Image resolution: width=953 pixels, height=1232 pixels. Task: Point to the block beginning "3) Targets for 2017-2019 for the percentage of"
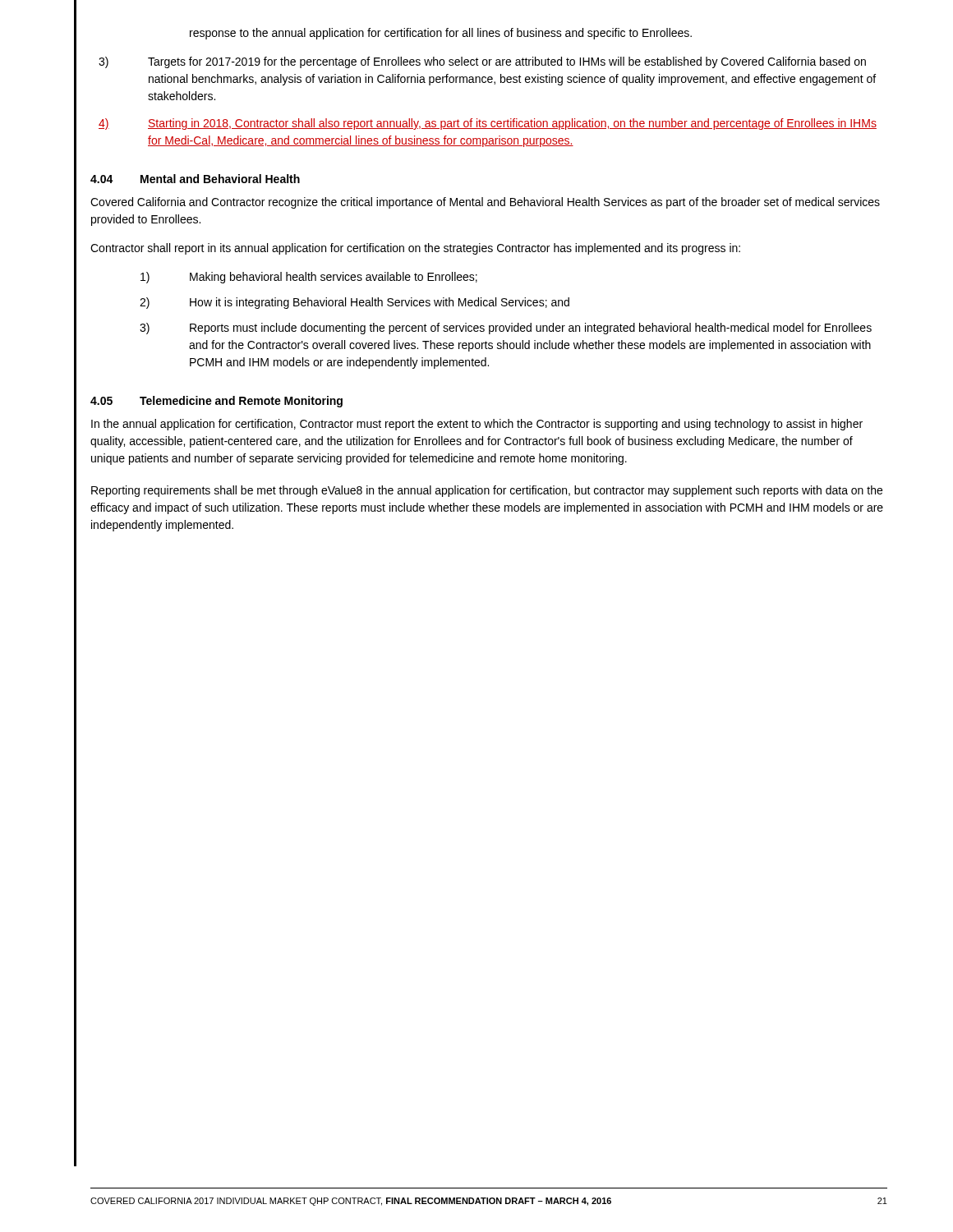pyautogui.click(x=489, y=79)
